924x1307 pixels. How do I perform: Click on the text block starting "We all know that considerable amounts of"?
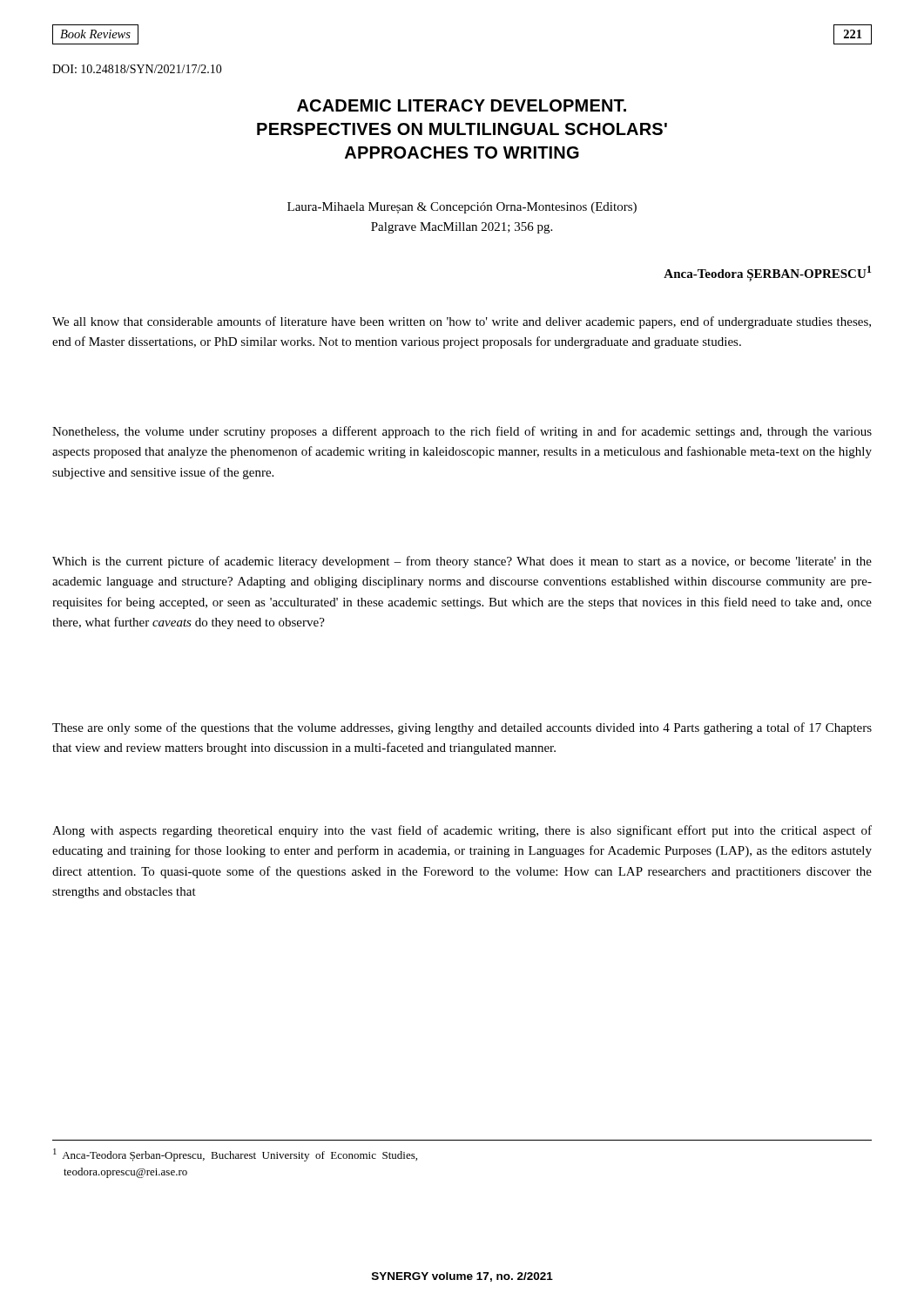[x=462, y=332]
